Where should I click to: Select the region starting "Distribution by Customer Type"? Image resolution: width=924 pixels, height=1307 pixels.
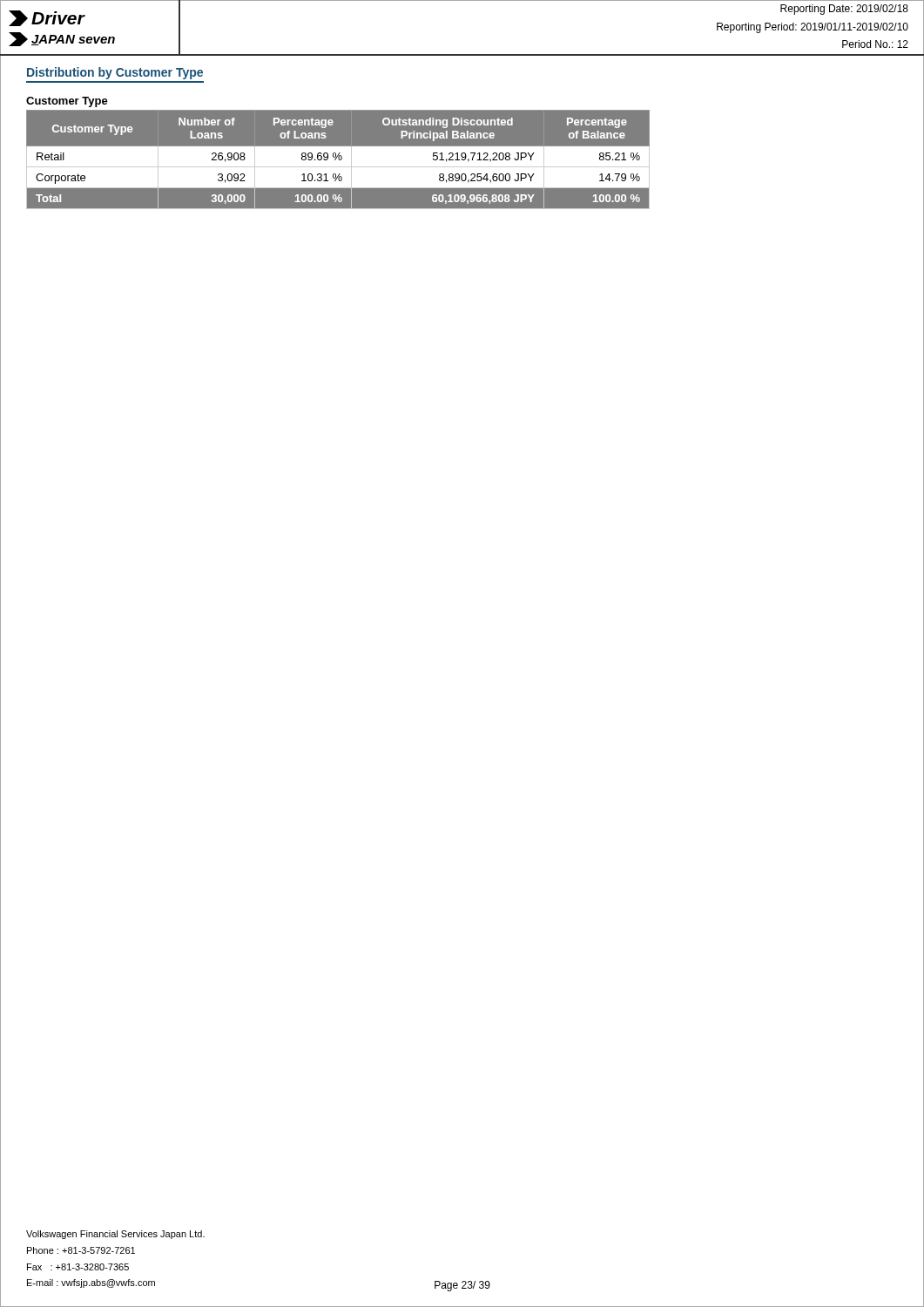115,72
